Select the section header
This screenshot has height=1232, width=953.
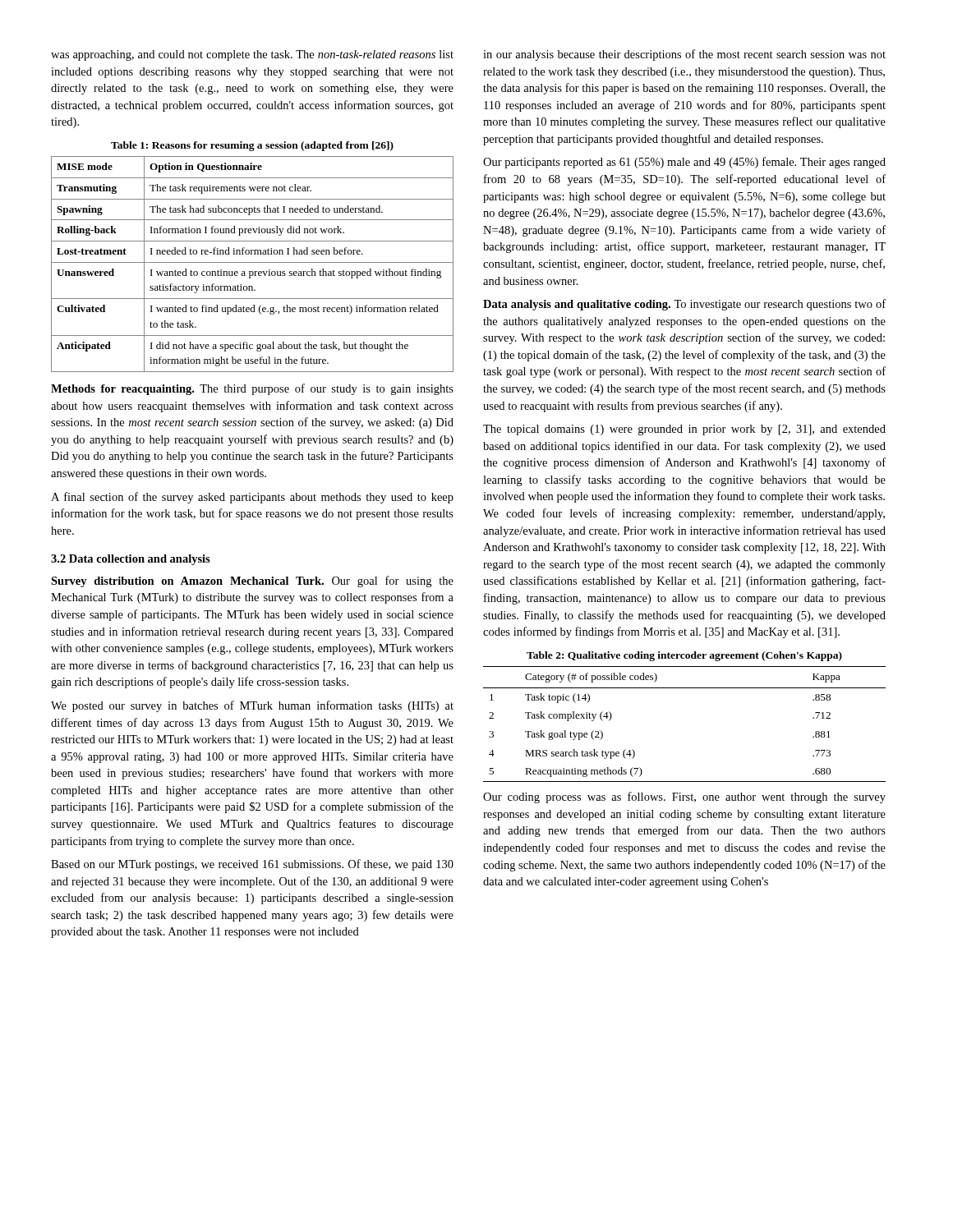click(252, 559)
